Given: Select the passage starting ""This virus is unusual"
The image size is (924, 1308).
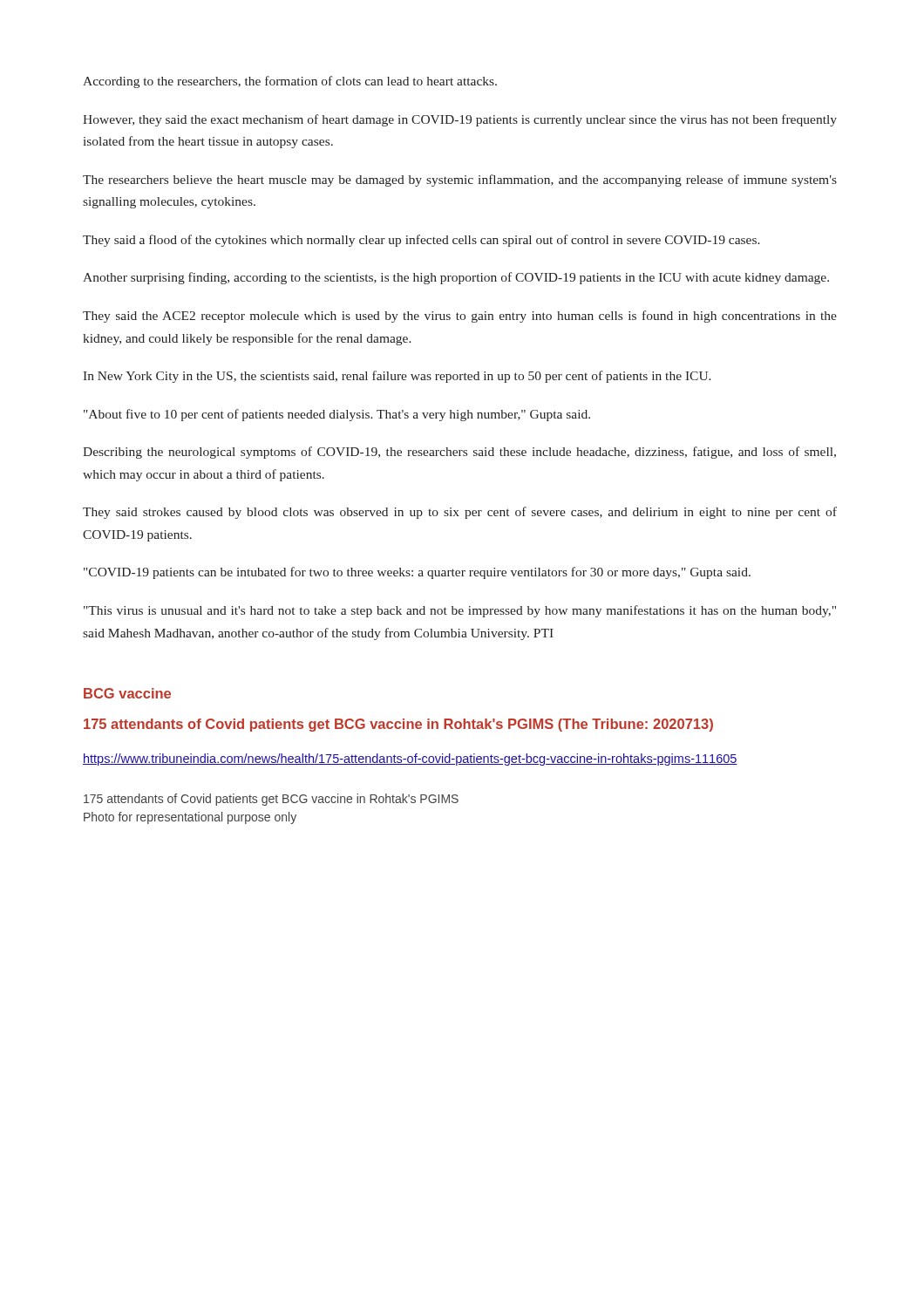Looking at the screenshot, I should pyautogui.click(x=460, y=621).
